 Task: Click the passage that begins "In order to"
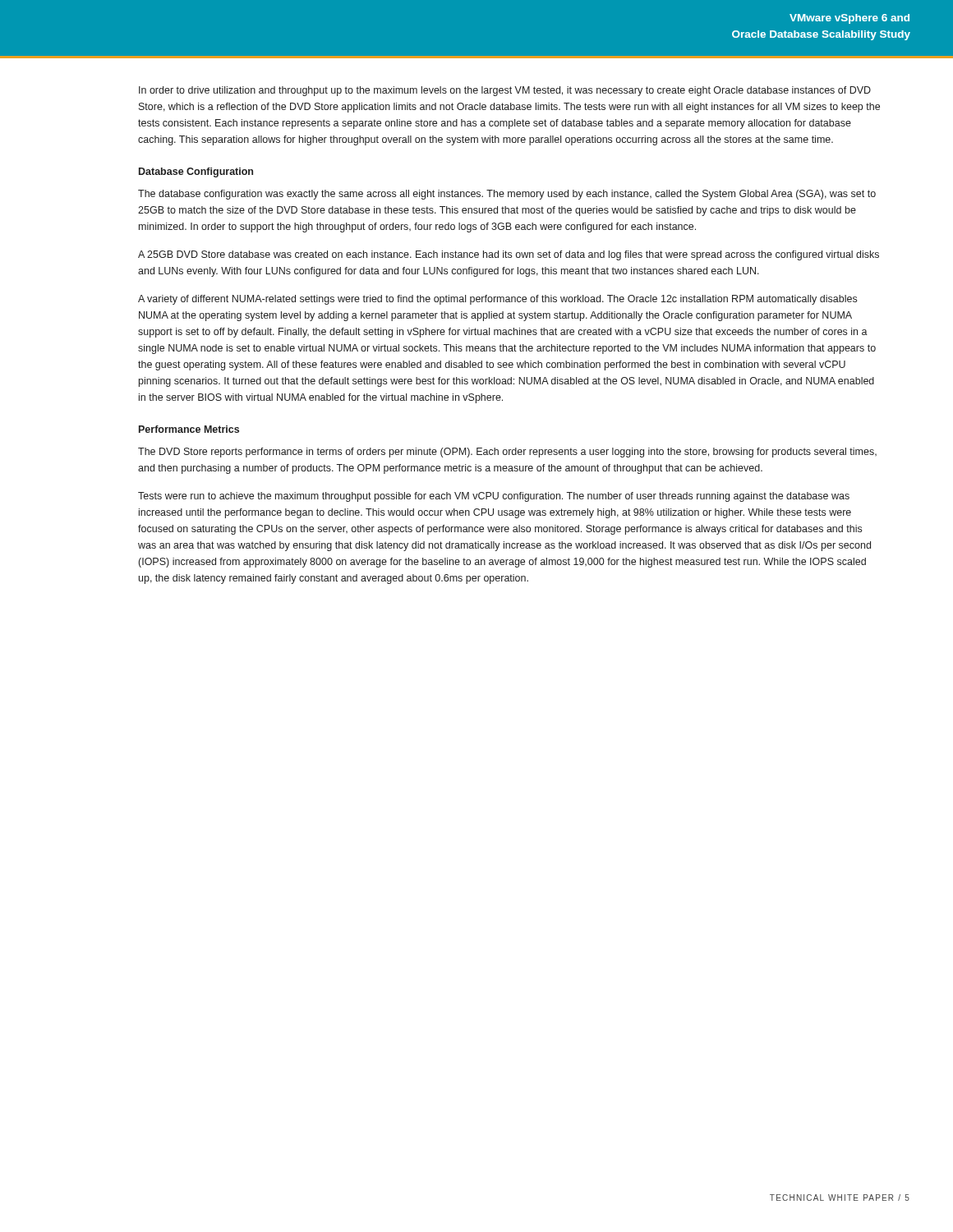click(x=509, y=115)
